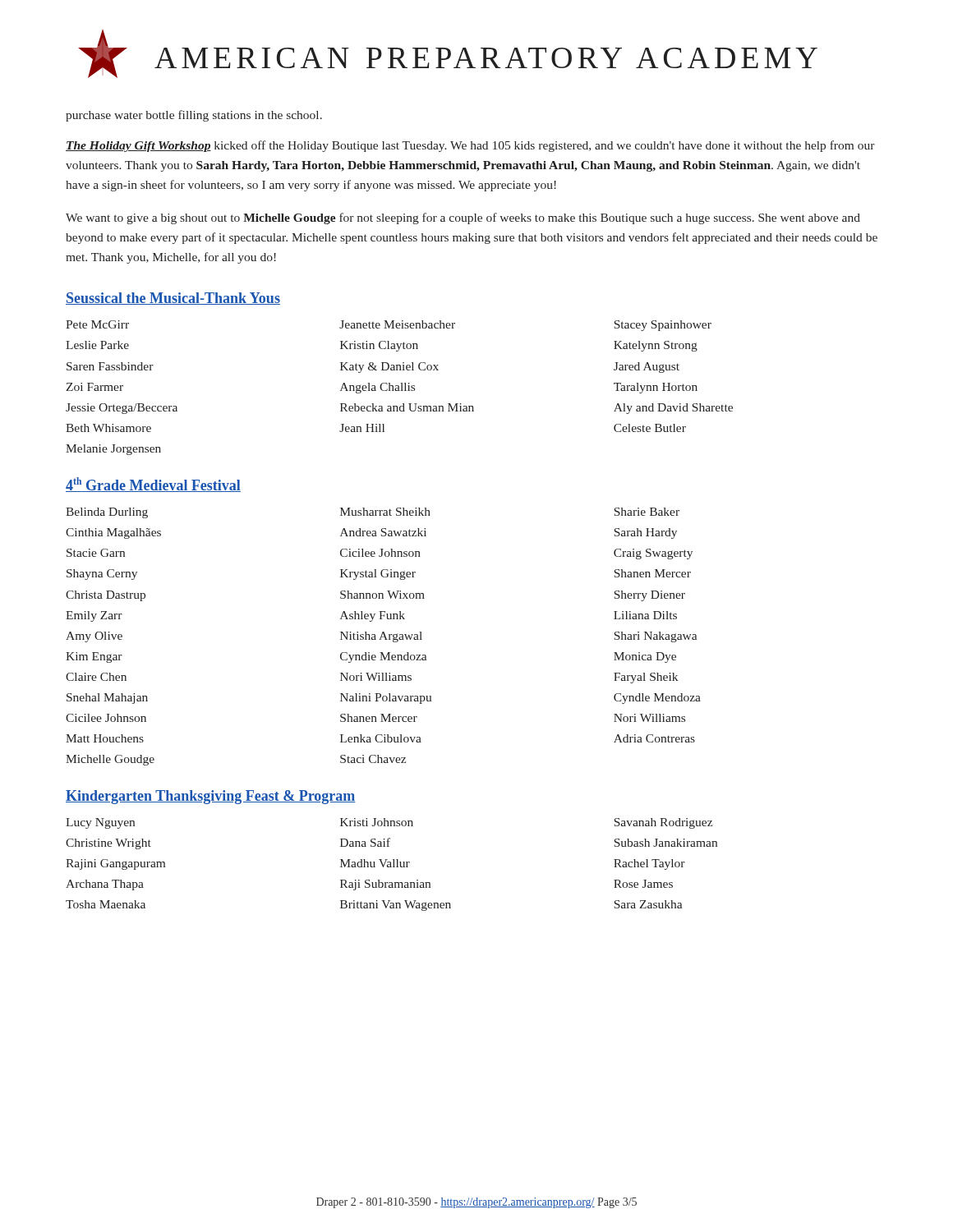
Task: Where does it say "Michelle Goudge"?
Action: click(110, 759)
